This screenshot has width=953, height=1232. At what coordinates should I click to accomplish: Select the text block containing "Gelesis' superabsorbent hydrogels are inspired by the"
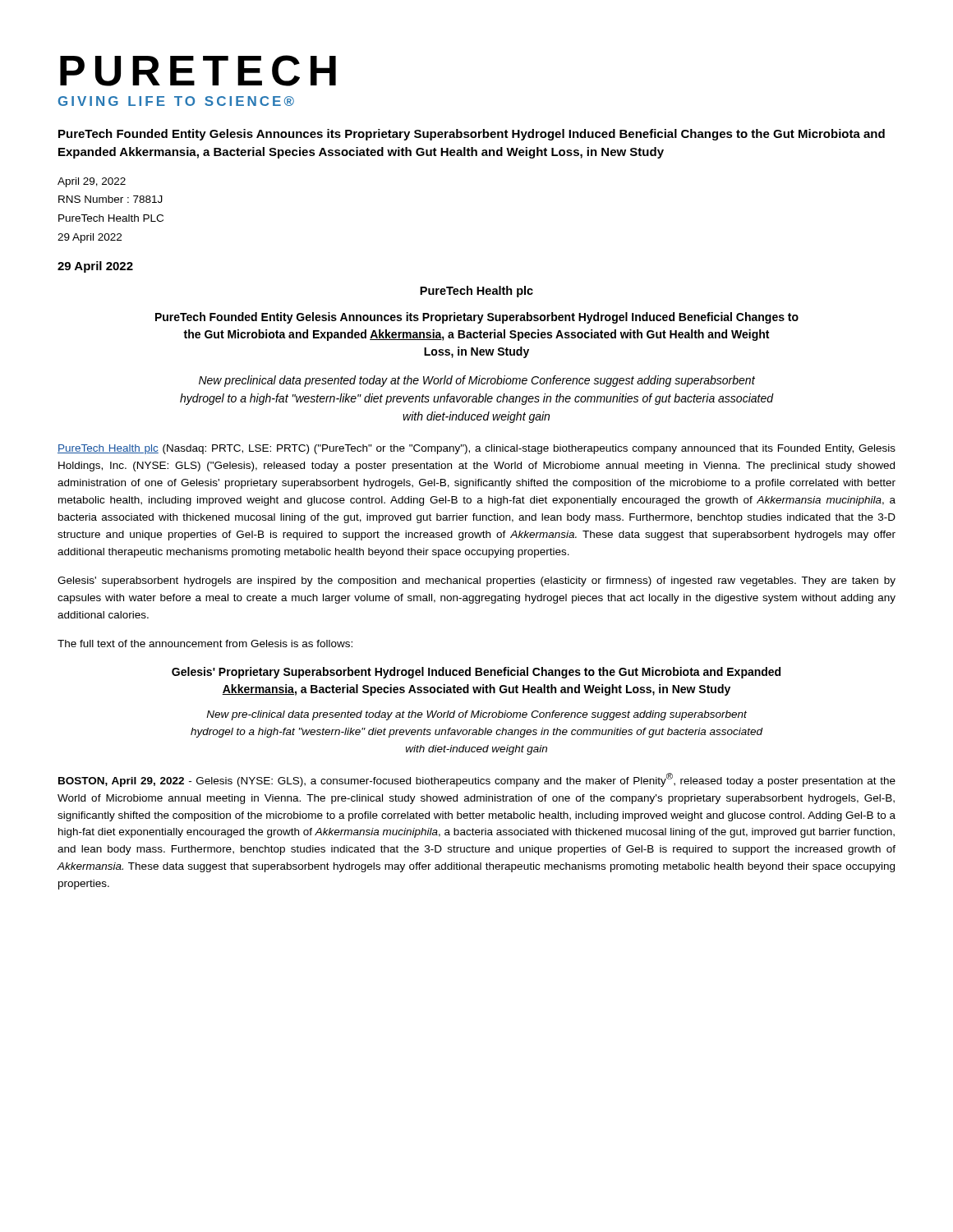pyautogui.click(x=476, y=597)
